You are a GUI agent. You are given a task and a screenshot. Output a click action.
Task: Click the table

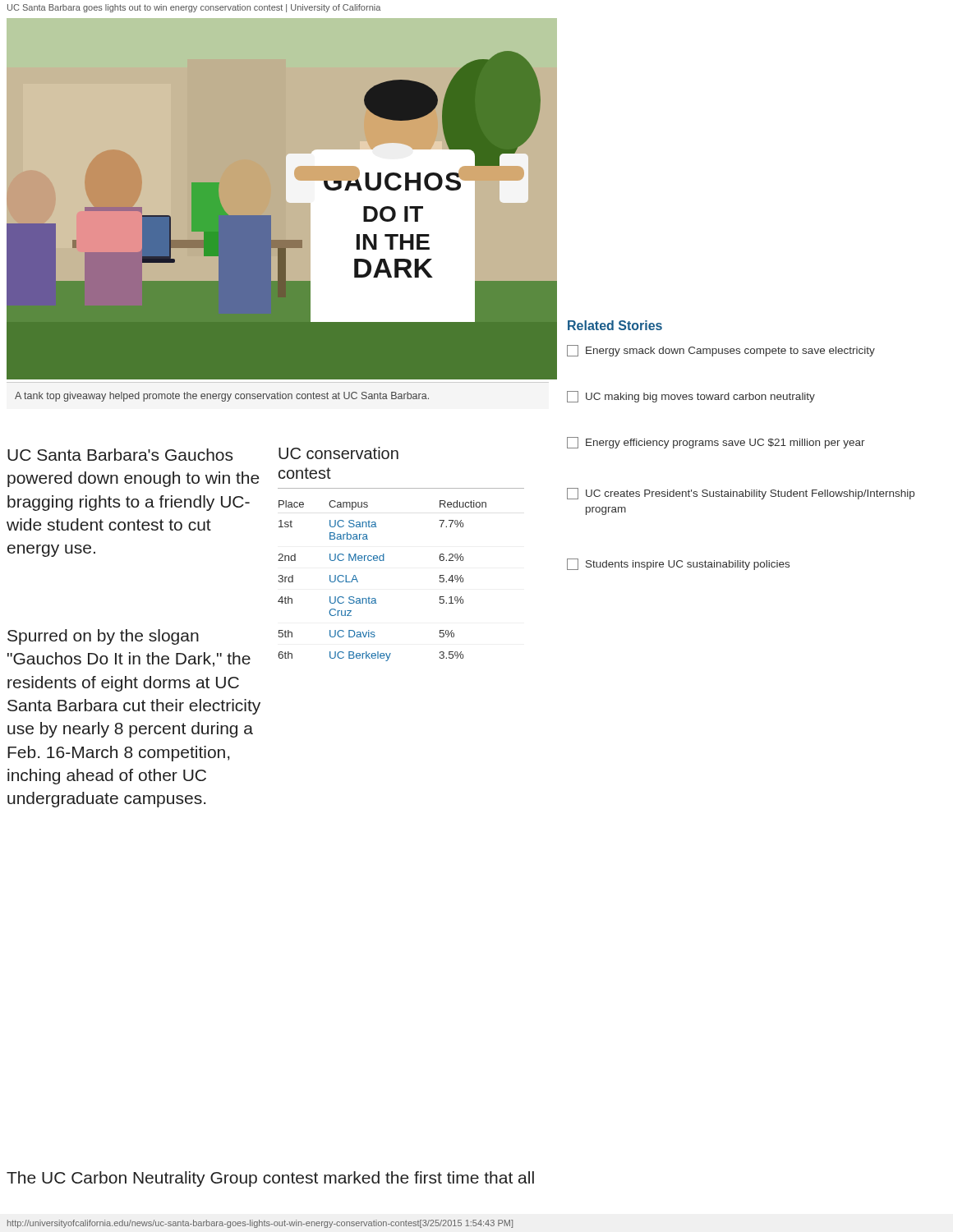(401, 554)
